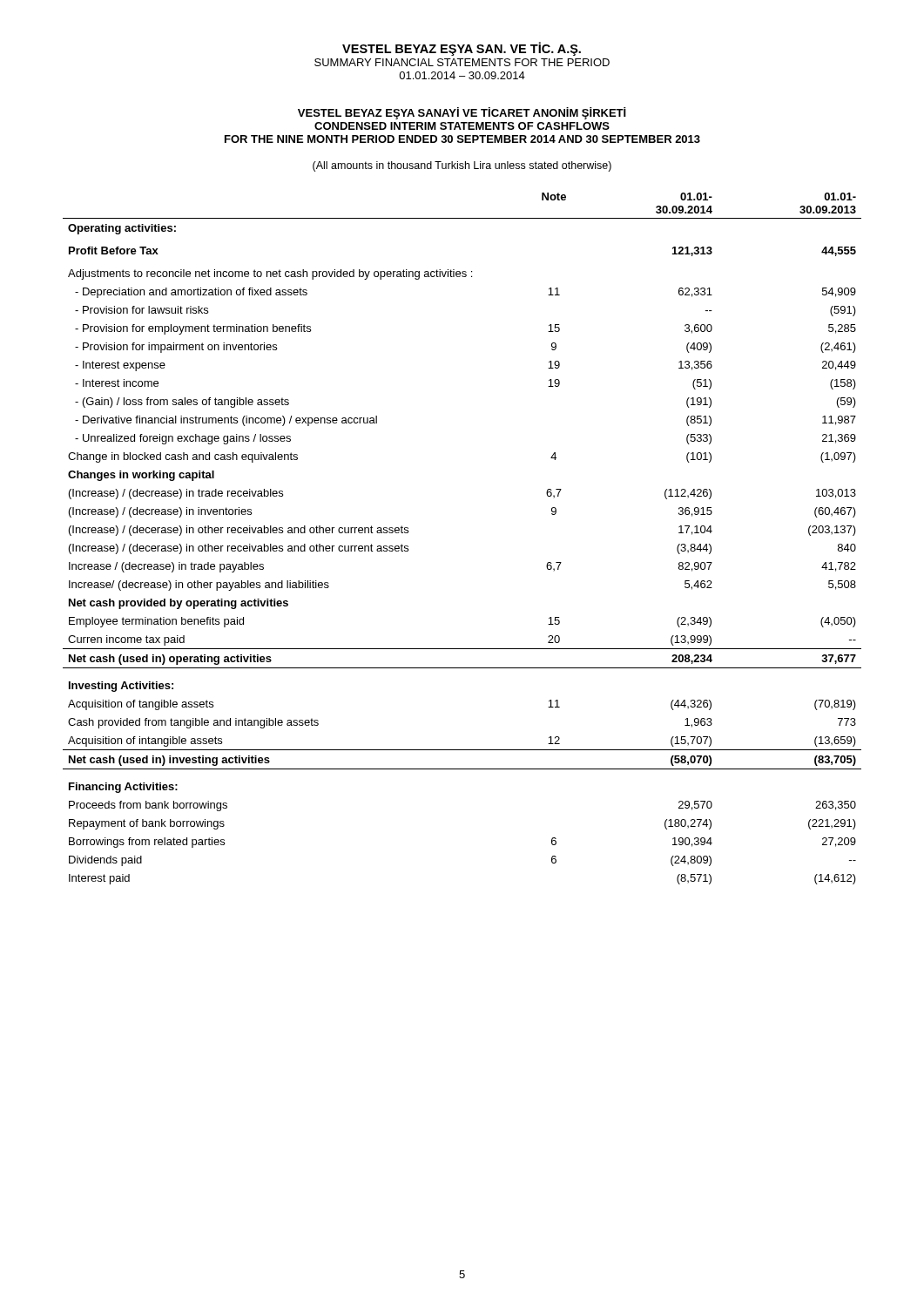
Task: Locate the table with the text "- Derivative financial instruments"
Action: click(x=462, y=537)
